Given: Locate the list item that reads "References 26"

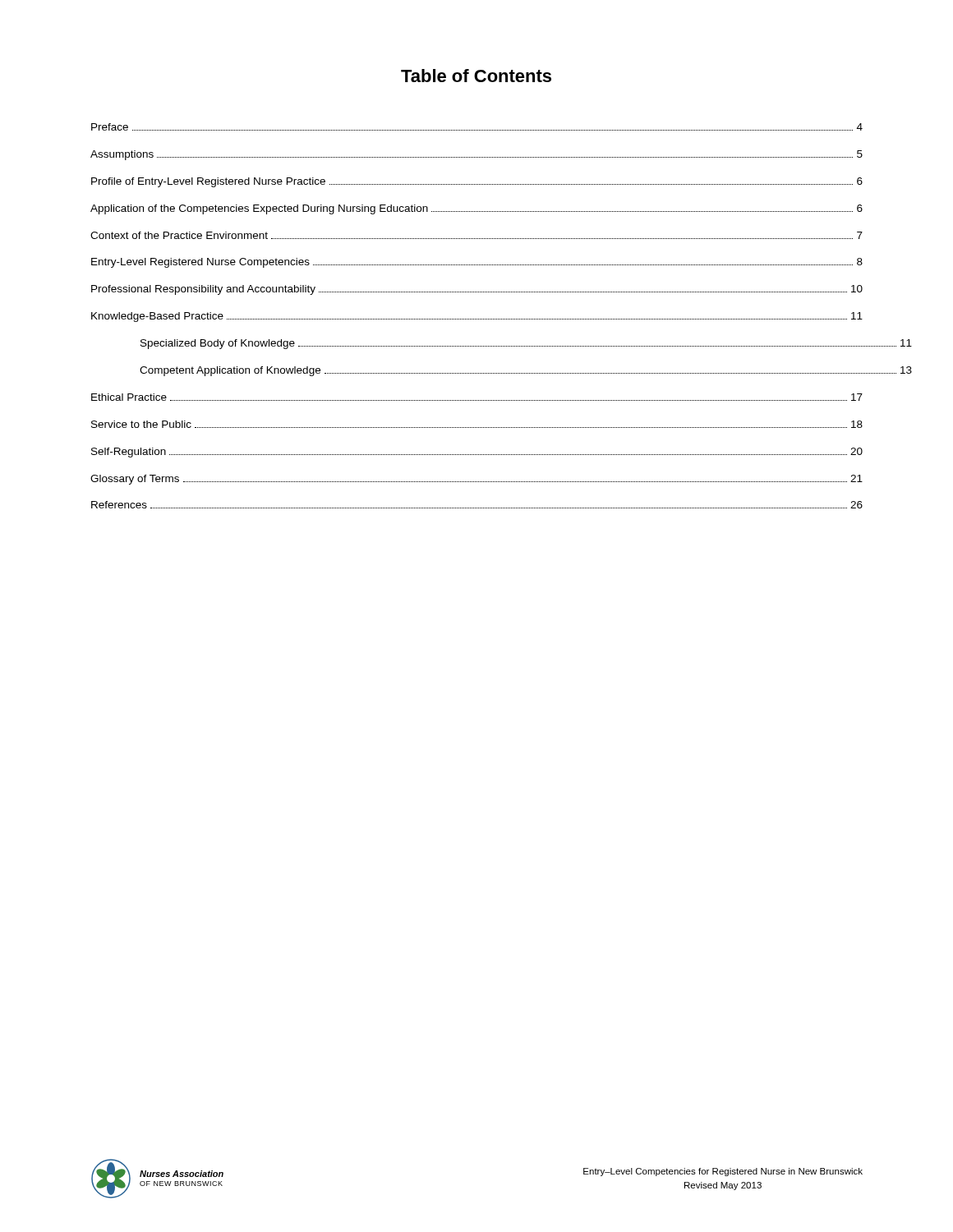Looking at the screenshot, I should (476, 506).
